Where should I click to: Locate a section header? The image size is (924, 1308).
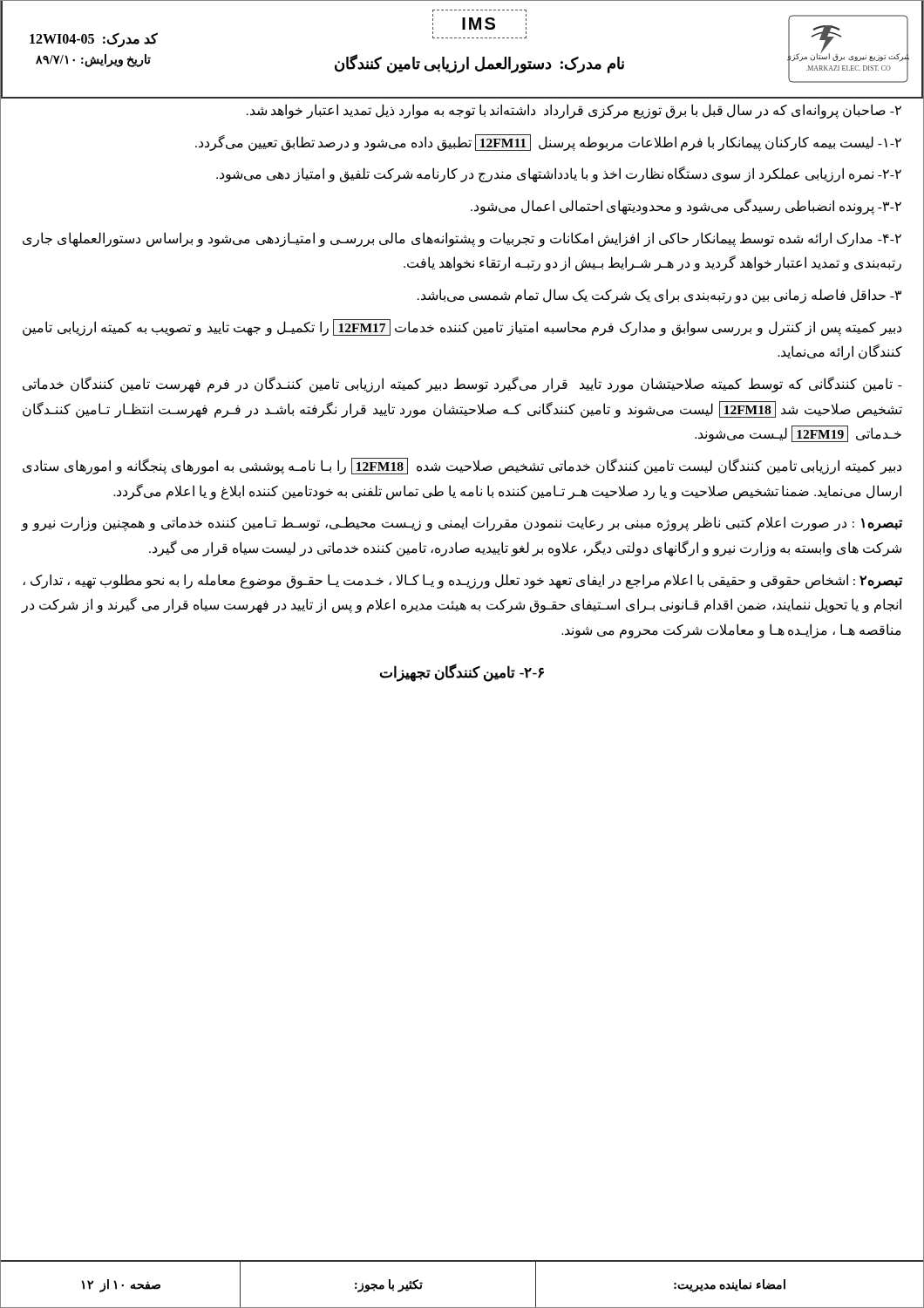(462, 673)
